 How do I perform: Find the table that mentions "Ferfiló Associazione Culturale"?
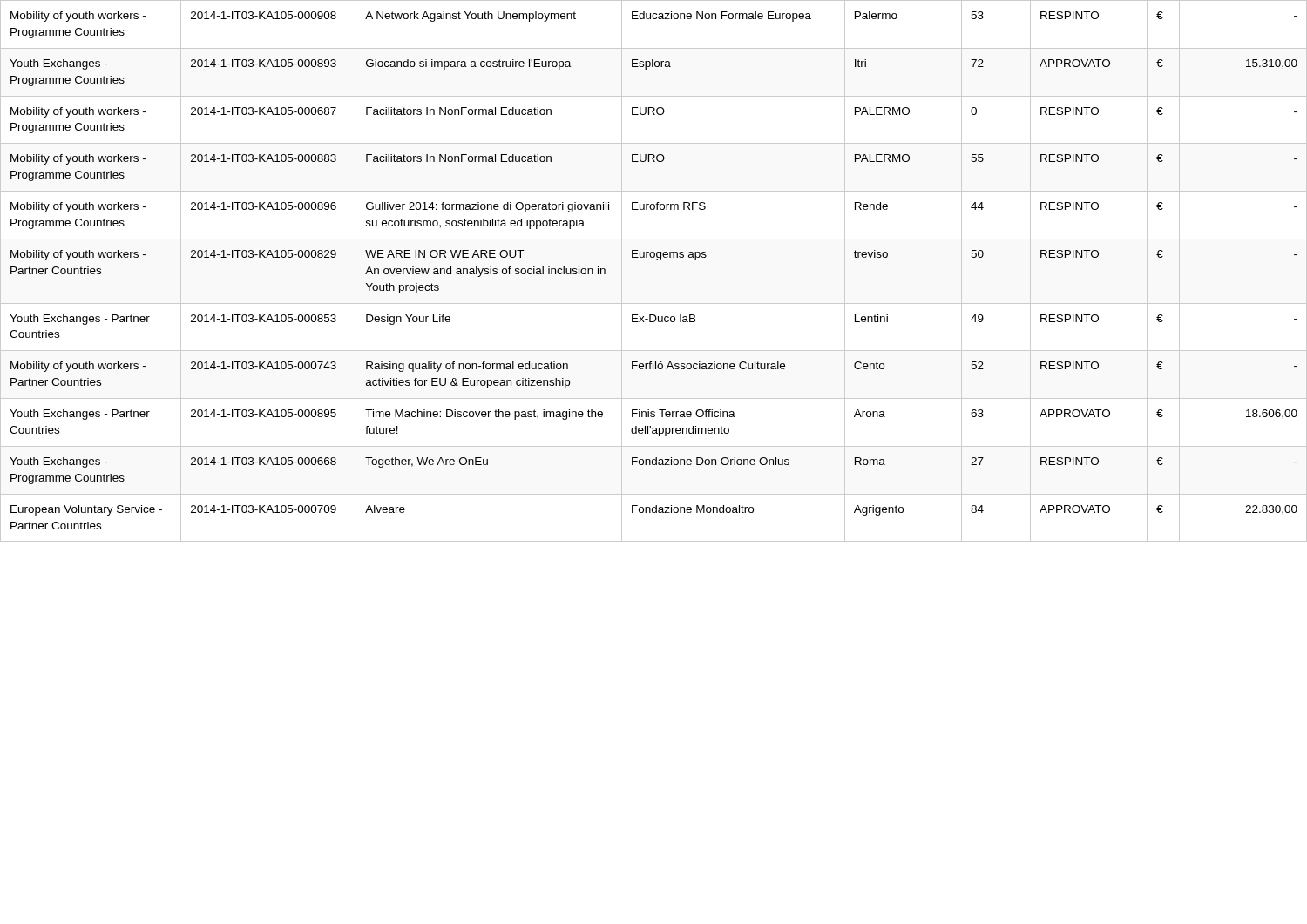pos(654,271)
